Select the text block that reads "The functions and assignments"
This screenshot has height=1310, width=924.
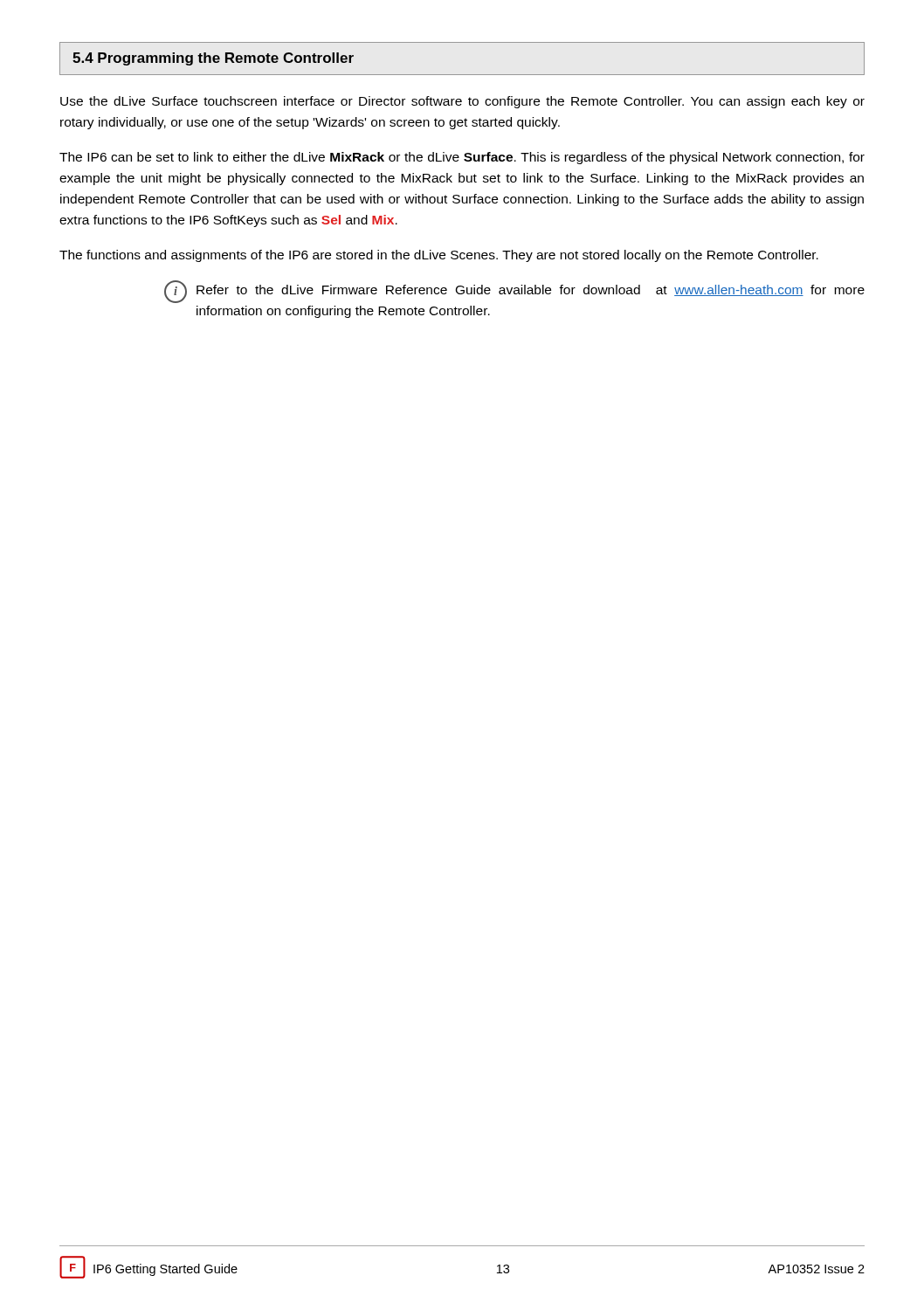point(439,255)
